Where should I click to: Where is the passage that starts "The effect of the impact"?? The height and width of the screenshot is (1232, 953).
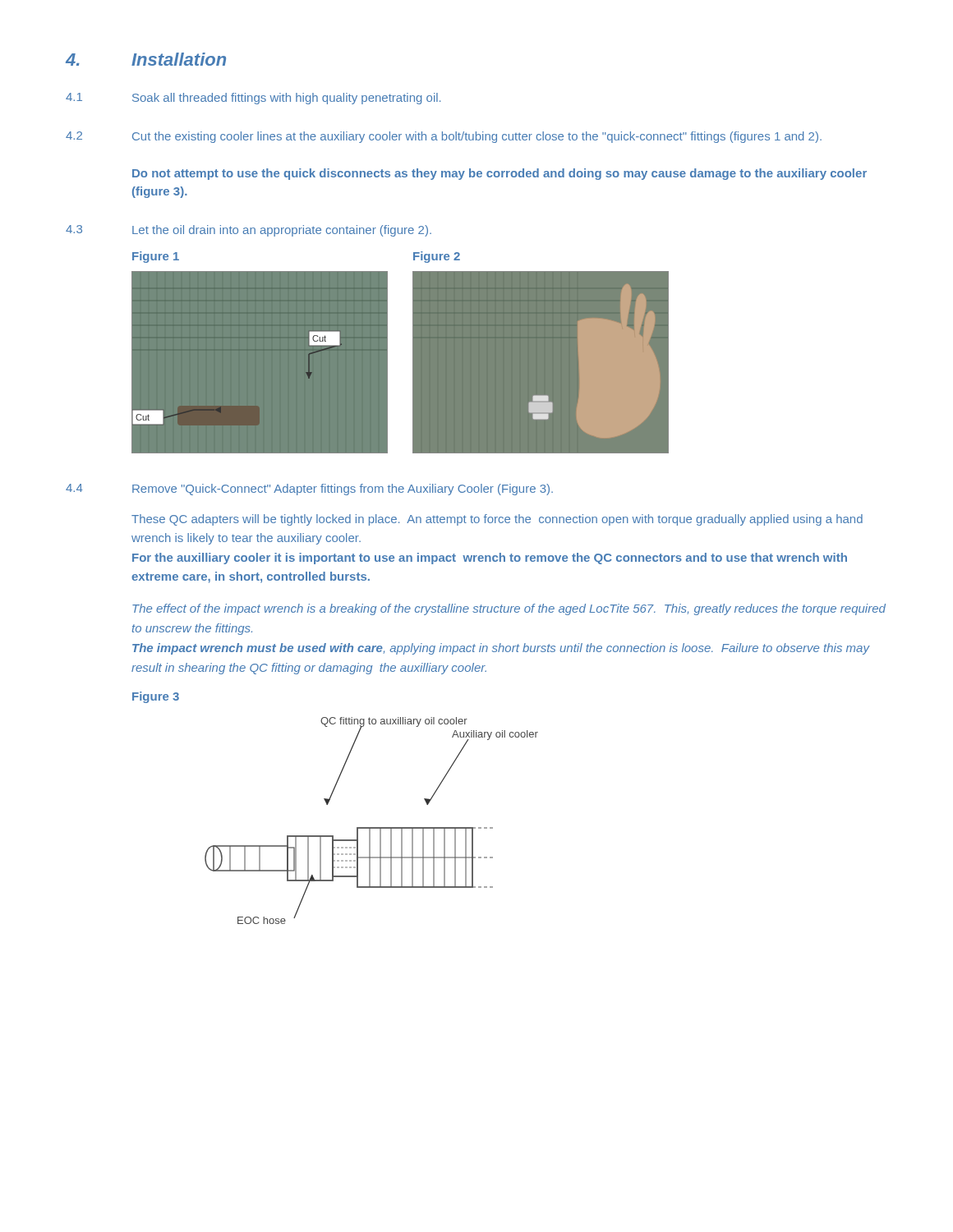508,638
